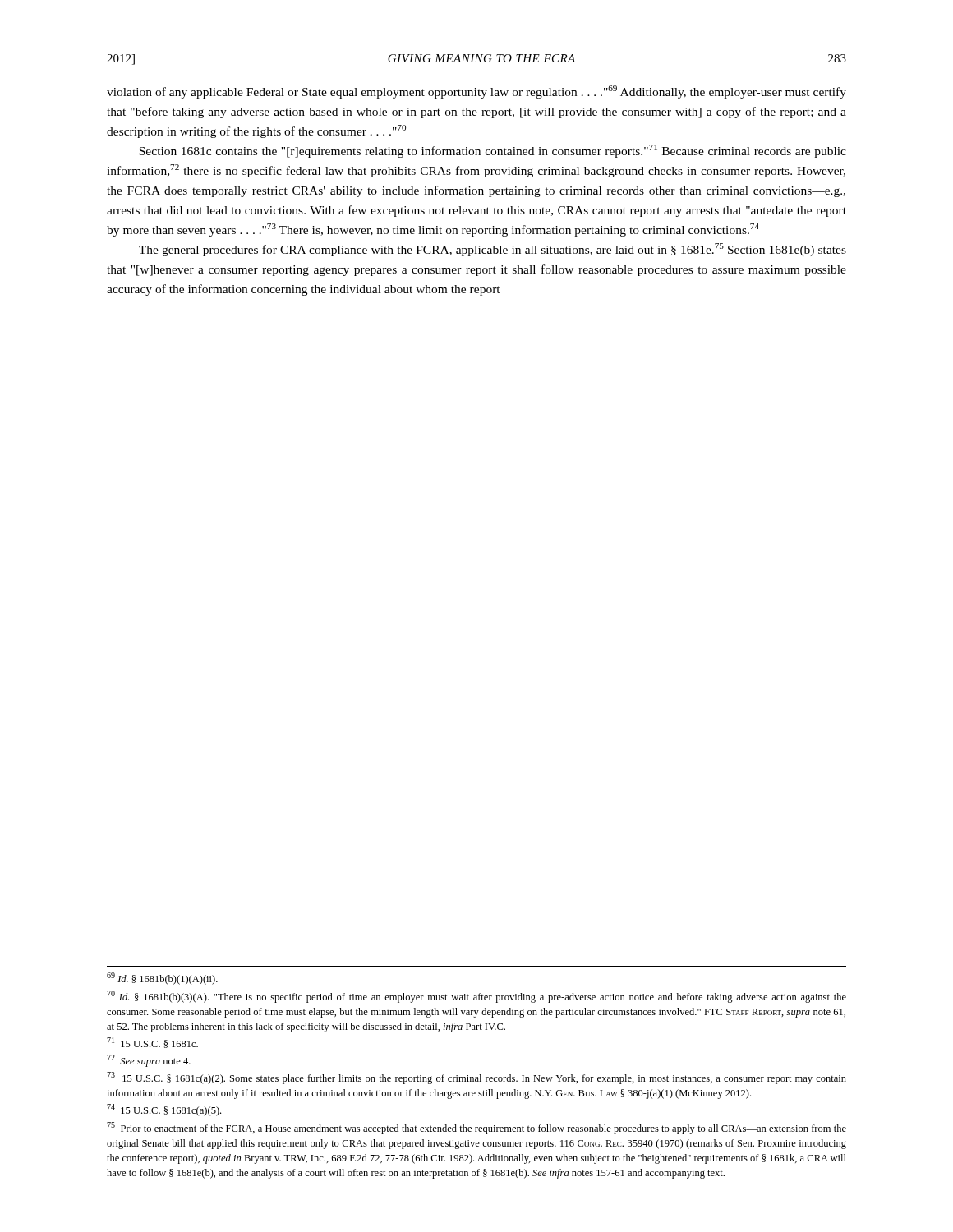The width and height of the screenshot is (953, 1232).
Task: Find the block on this page that starts "75 Prior to enactment of the FCRA, a"
Action: (476, 1150)
